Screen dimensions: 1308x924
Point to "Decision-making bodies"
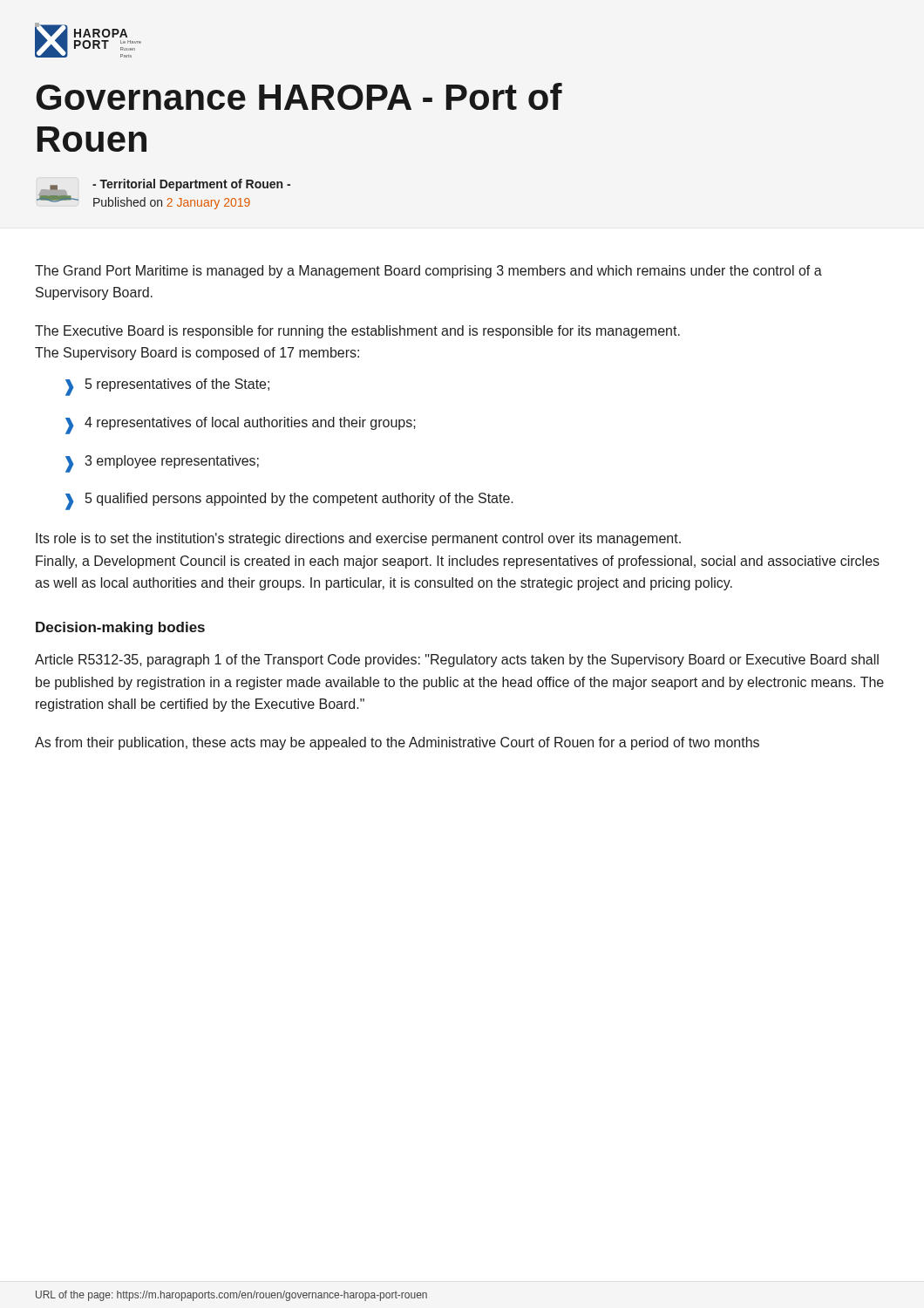[120, 627]
